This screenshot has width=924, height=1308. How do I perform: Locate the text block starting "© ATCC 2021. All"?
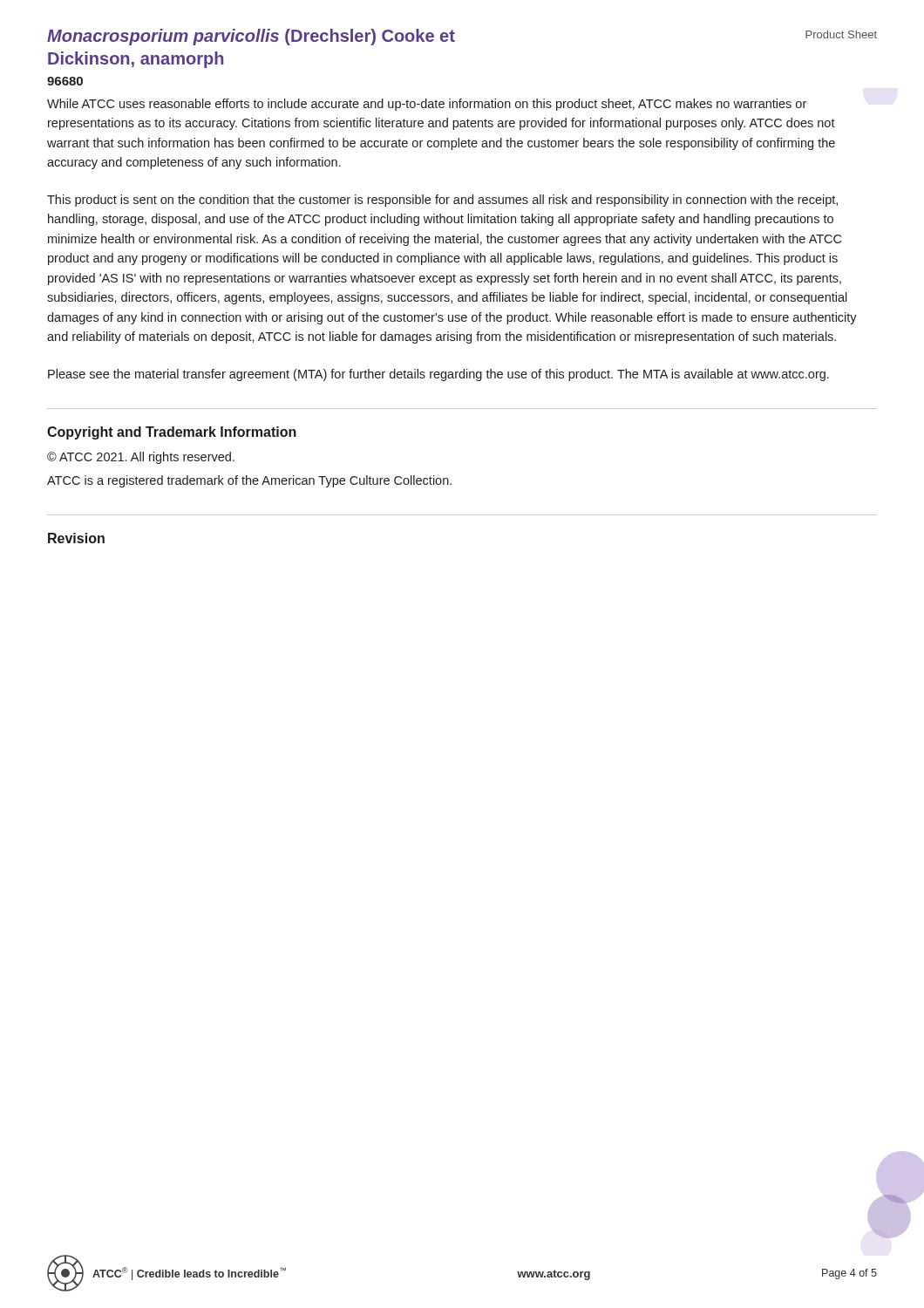141,457
